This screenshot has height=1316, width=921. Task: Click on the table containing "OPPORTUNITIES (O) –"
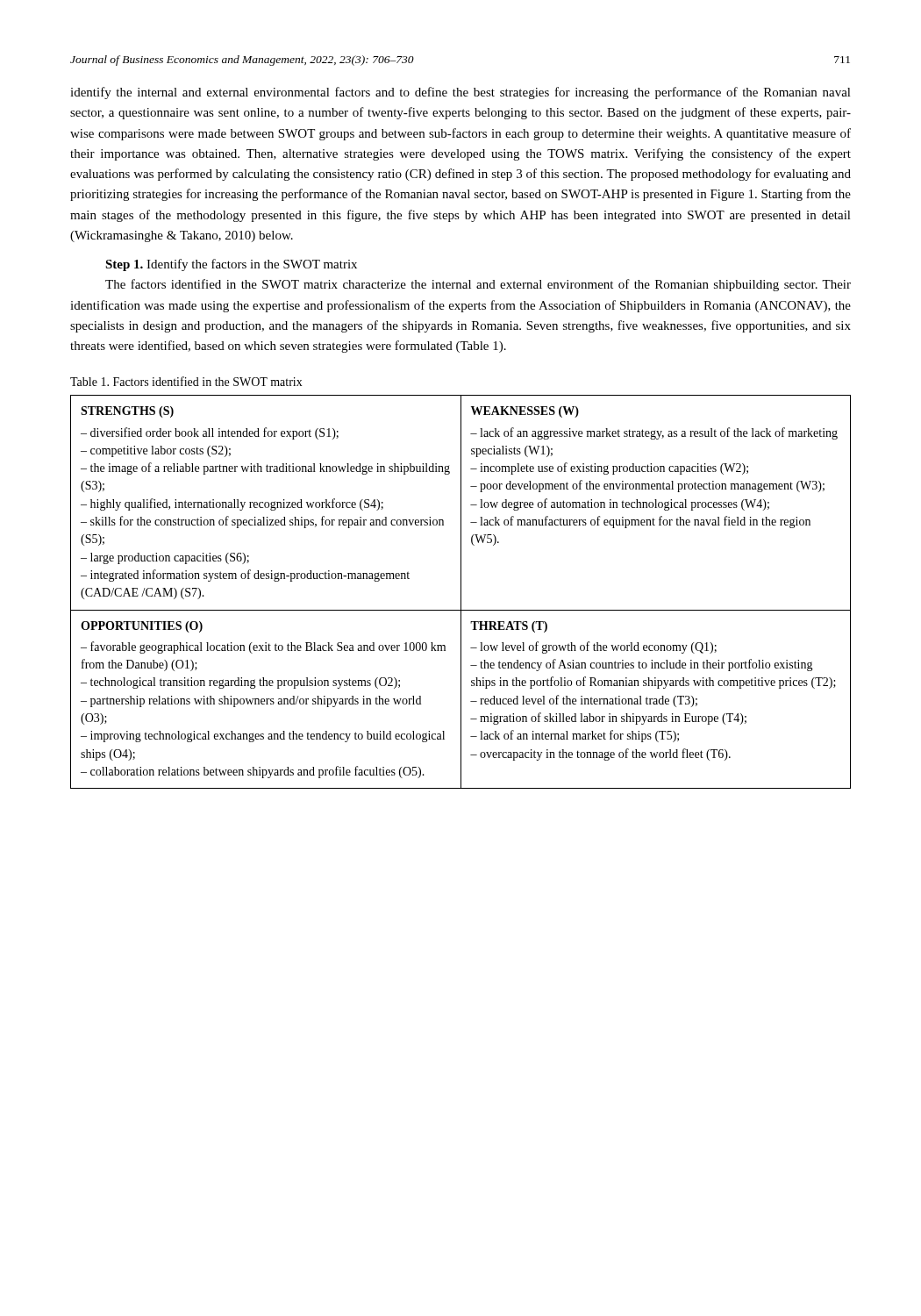point(460,592)
